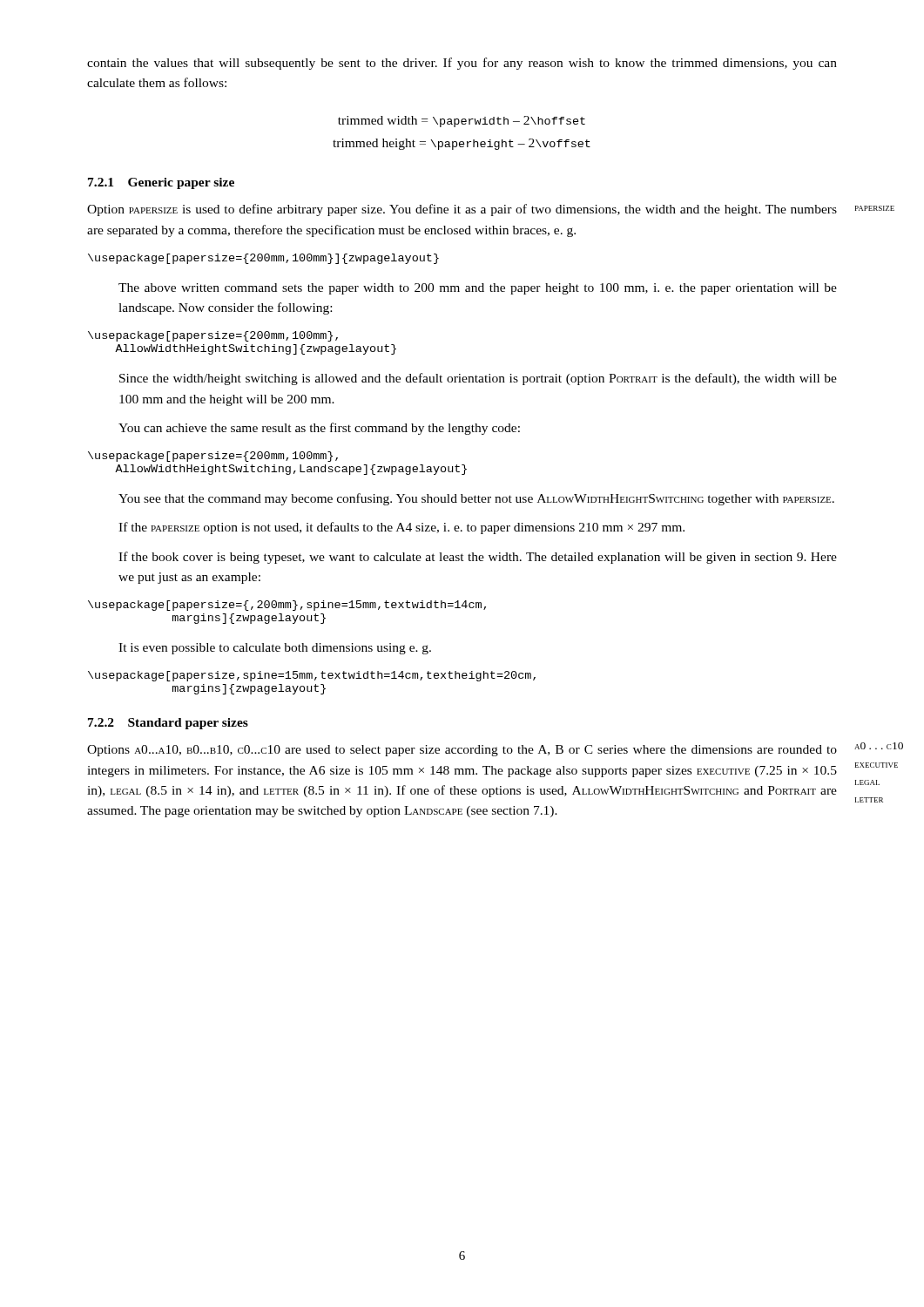
Task: Locate the section header containing "7.2.2 Standard paper sizes"
Action: (x=168, y=722)
